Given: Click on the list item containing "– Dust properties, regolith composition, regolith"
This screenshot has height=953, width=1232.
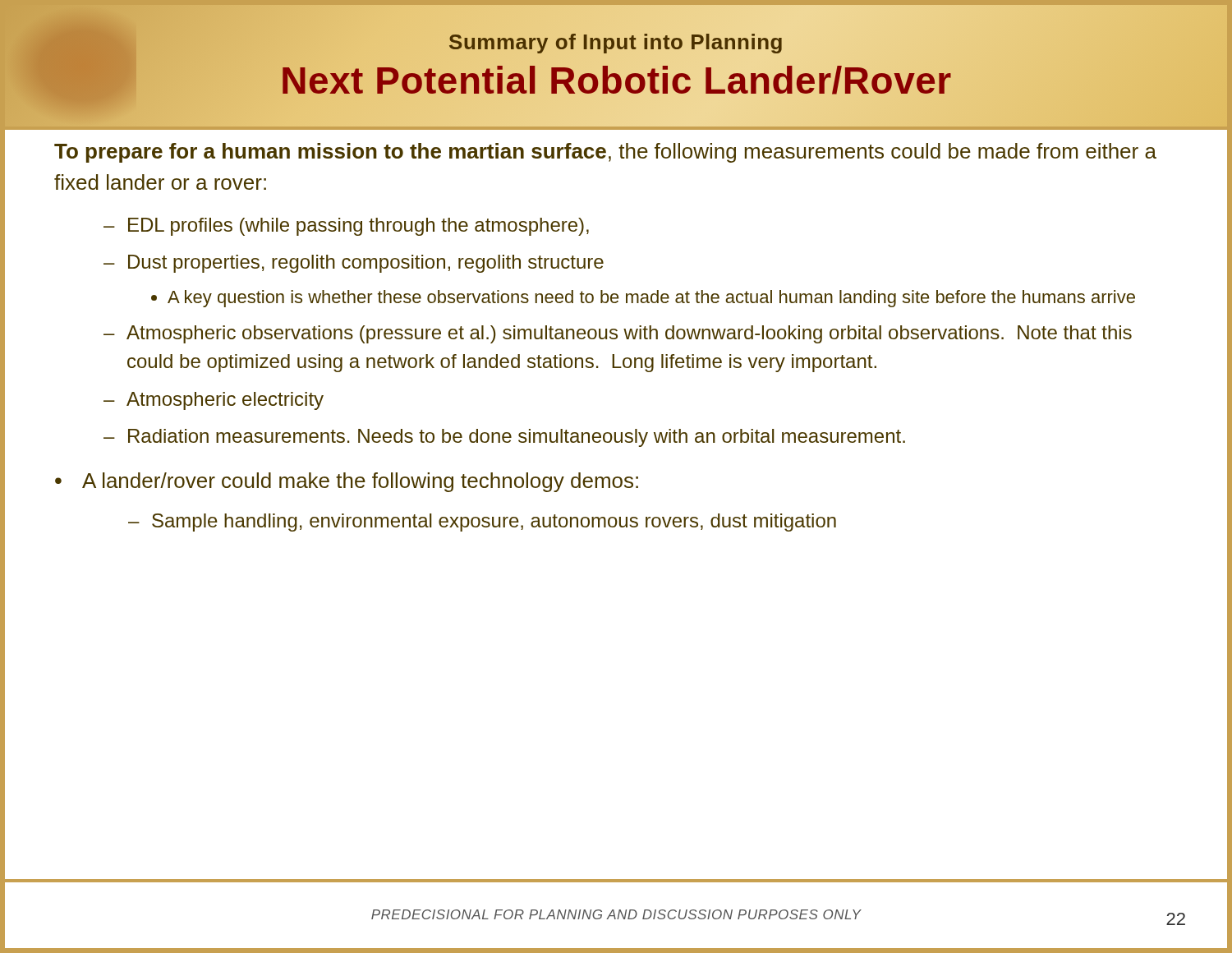Looking at the screenshot, I should tap(354, 263).
